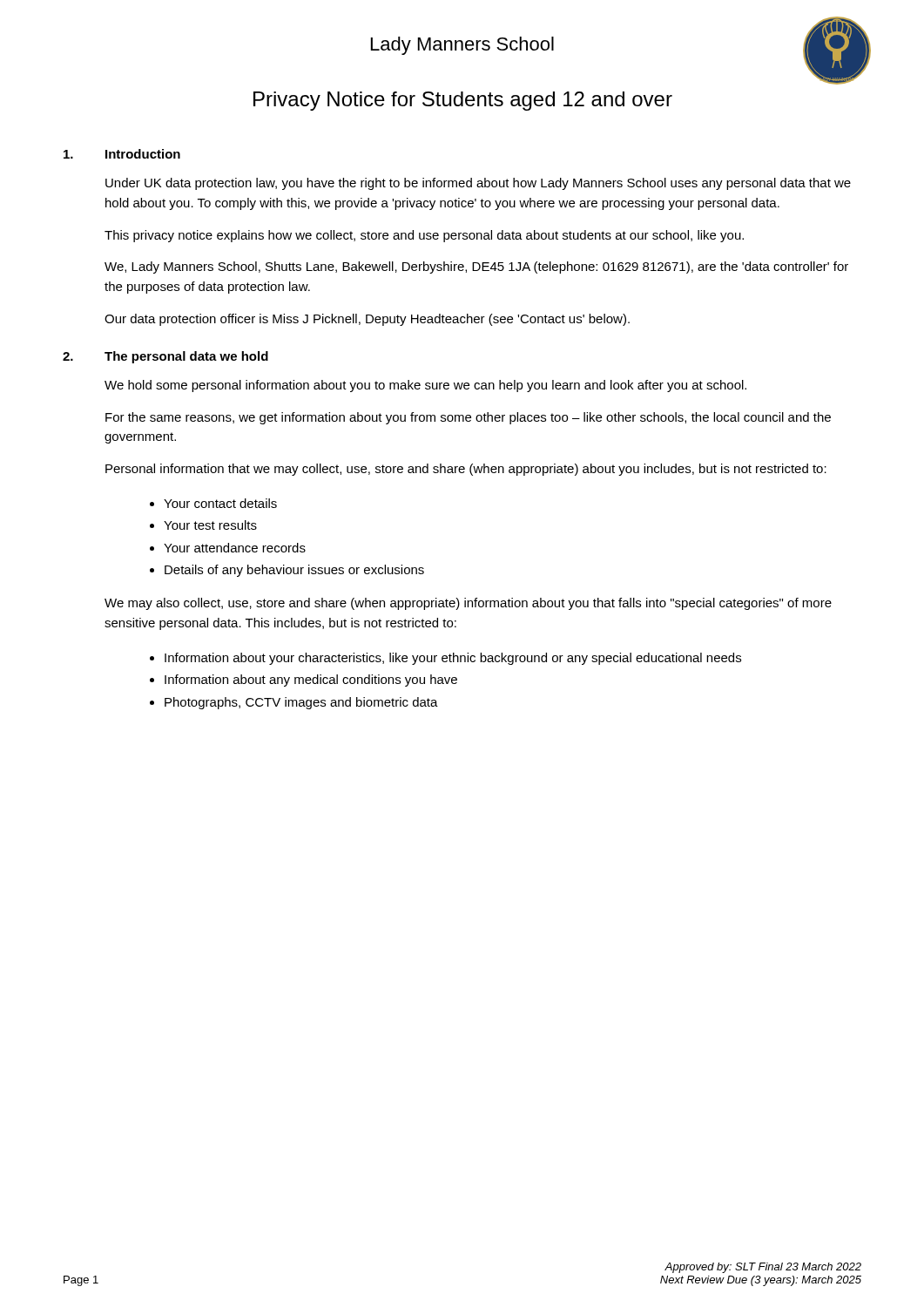This screenshot has width=924, height=1307.
Task: Select the list item that says "Information about any medical"
Action: click(x=311, y=679)
